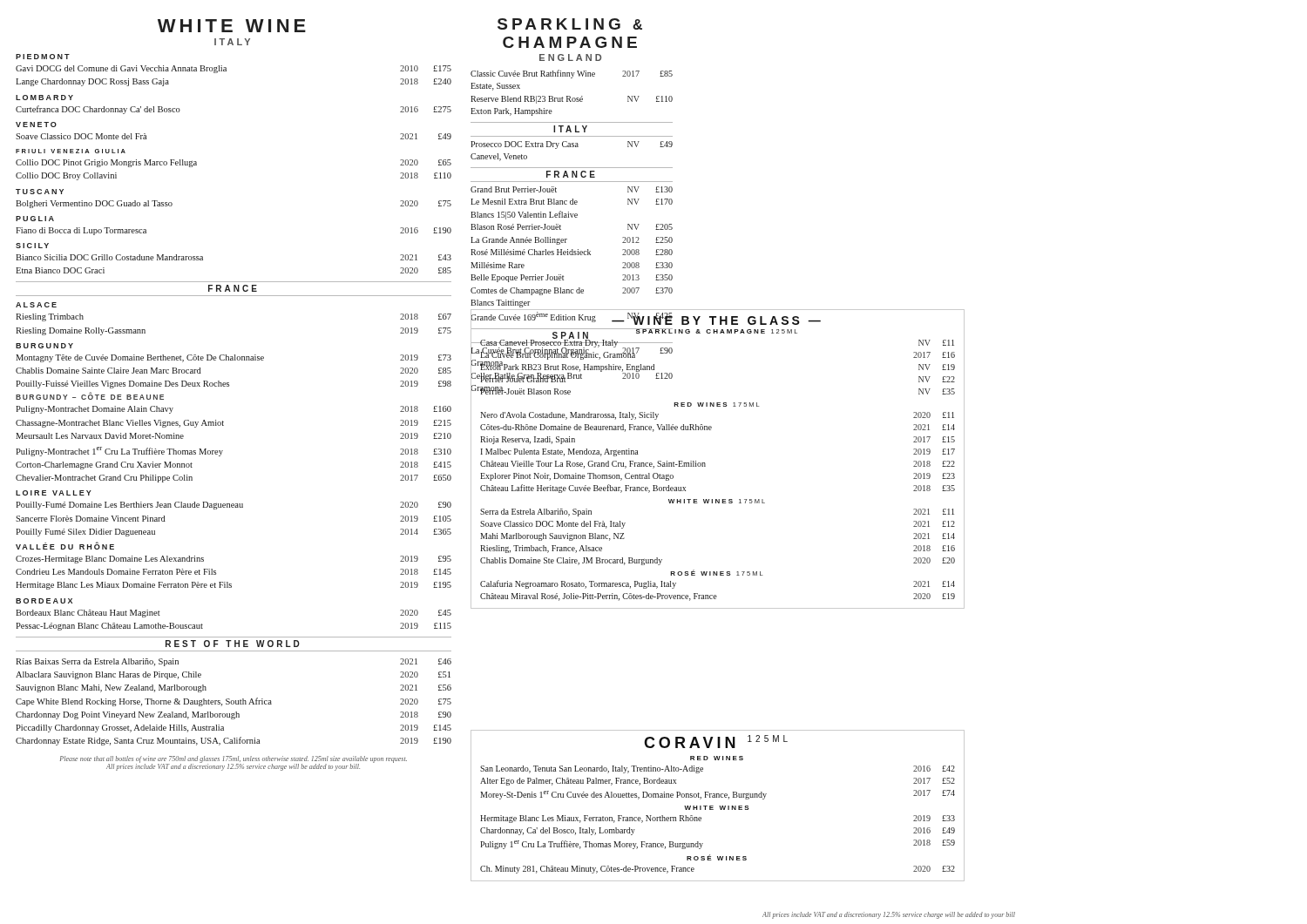The width and height of the screenshot is (1307, 924).
Task: Locate the region starting "Collio DOC Broy Collavini2018£110"
Action: [x=65, y=175]
